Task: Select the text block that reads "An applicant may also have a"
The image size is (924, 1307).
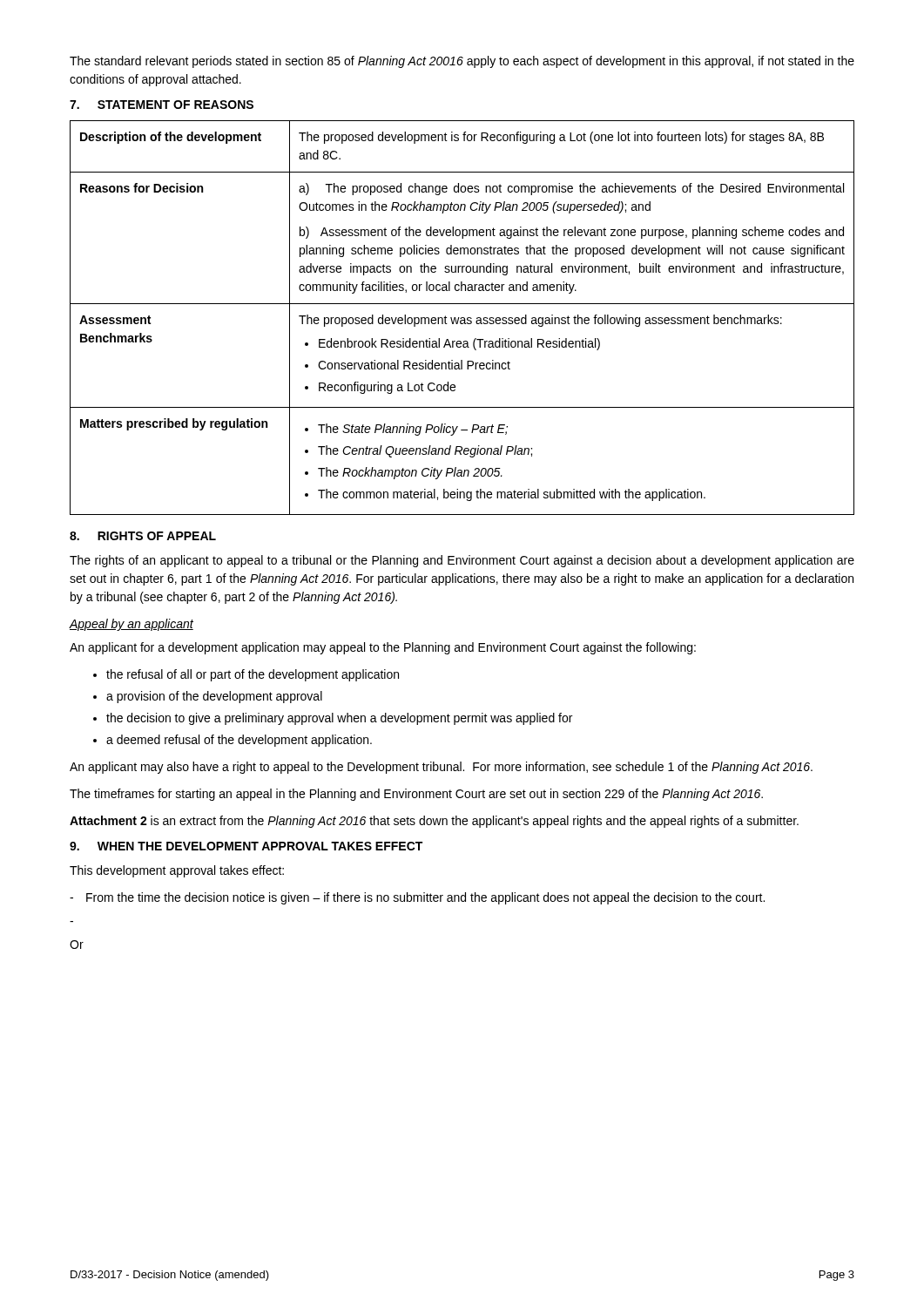Action: coord(462,767)
